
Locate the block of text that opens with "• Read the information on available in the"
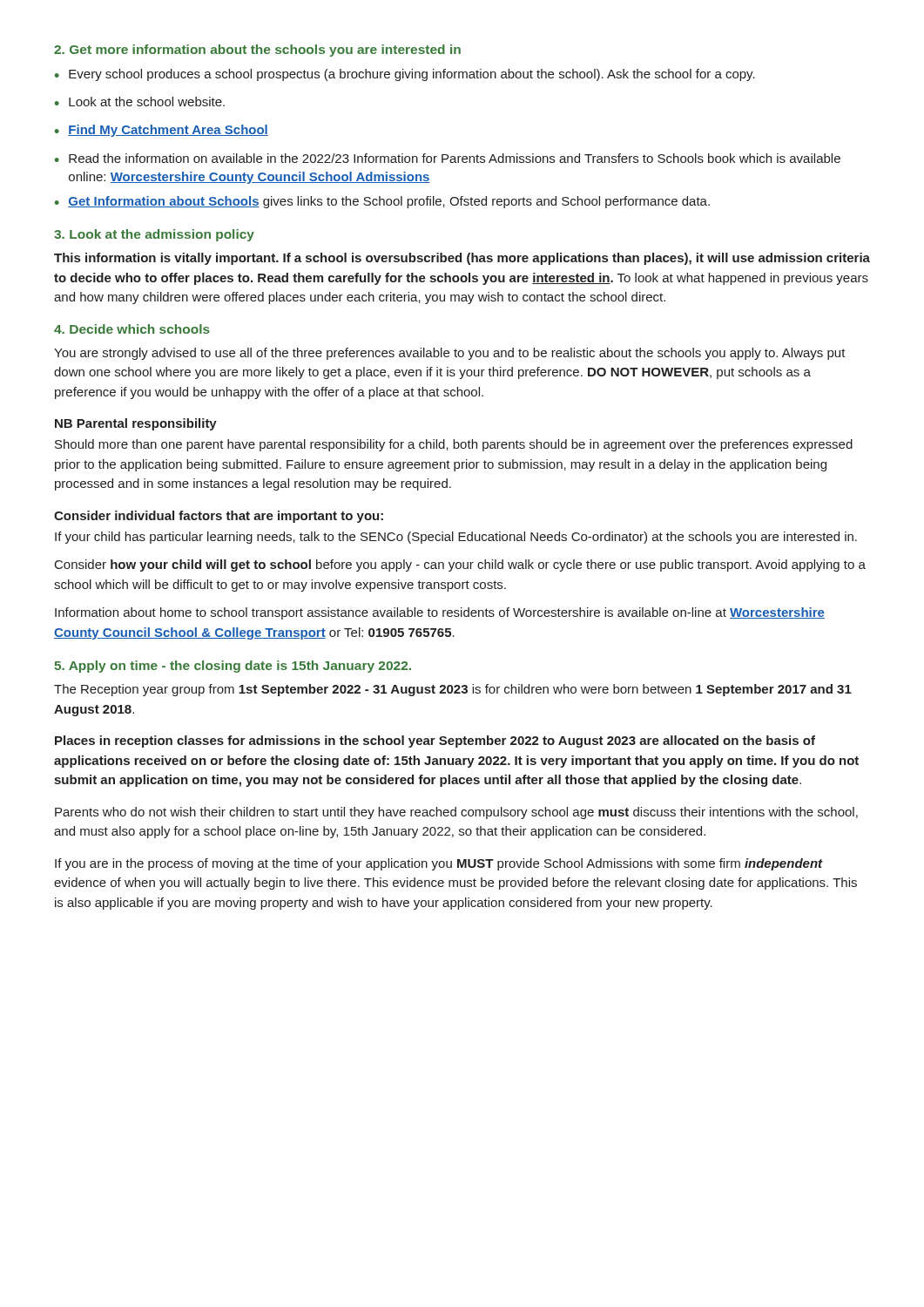coord(462,168)
